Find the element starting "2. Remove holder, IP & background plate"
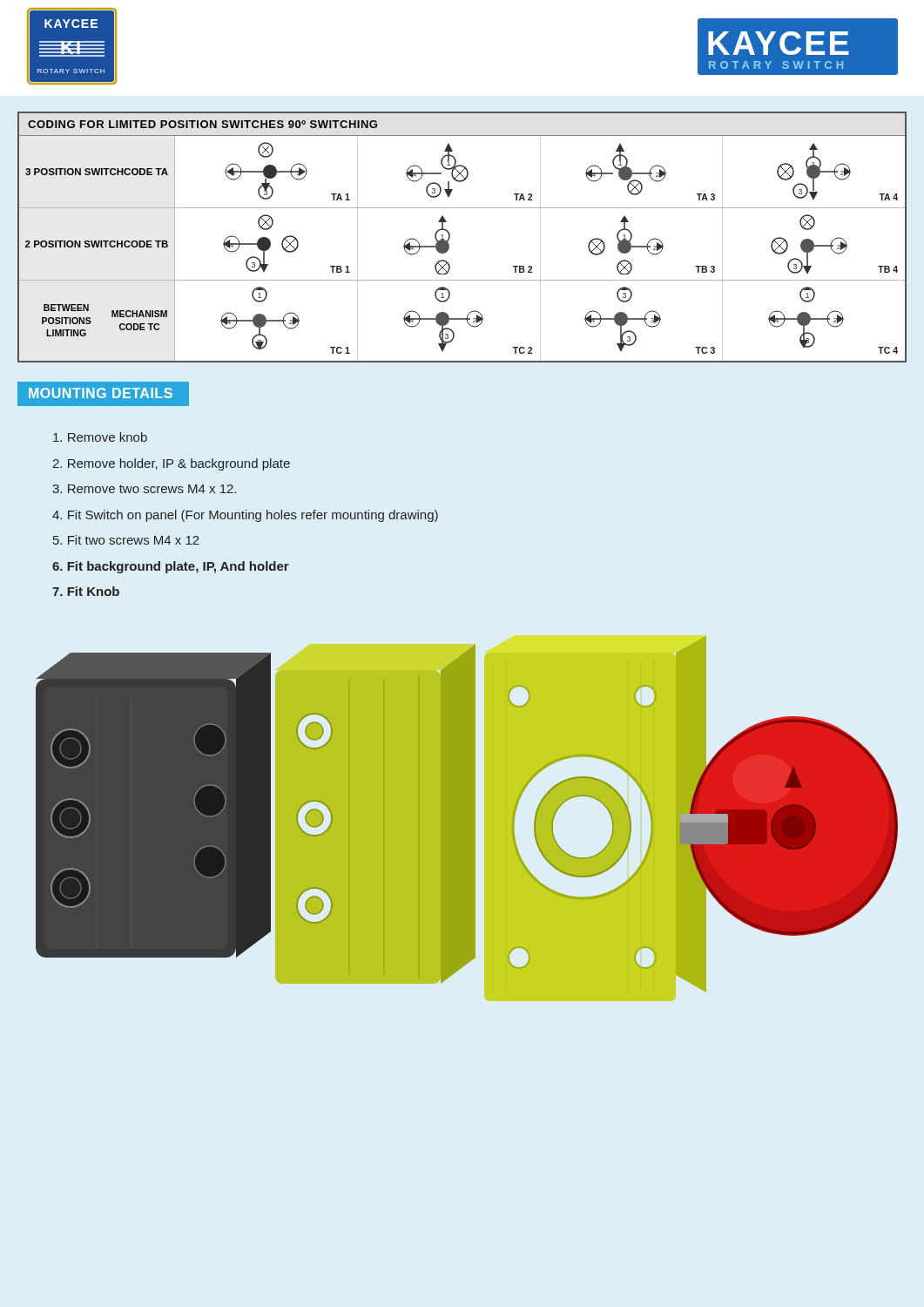The image size is (924, 1307). (x=171, y=463)
